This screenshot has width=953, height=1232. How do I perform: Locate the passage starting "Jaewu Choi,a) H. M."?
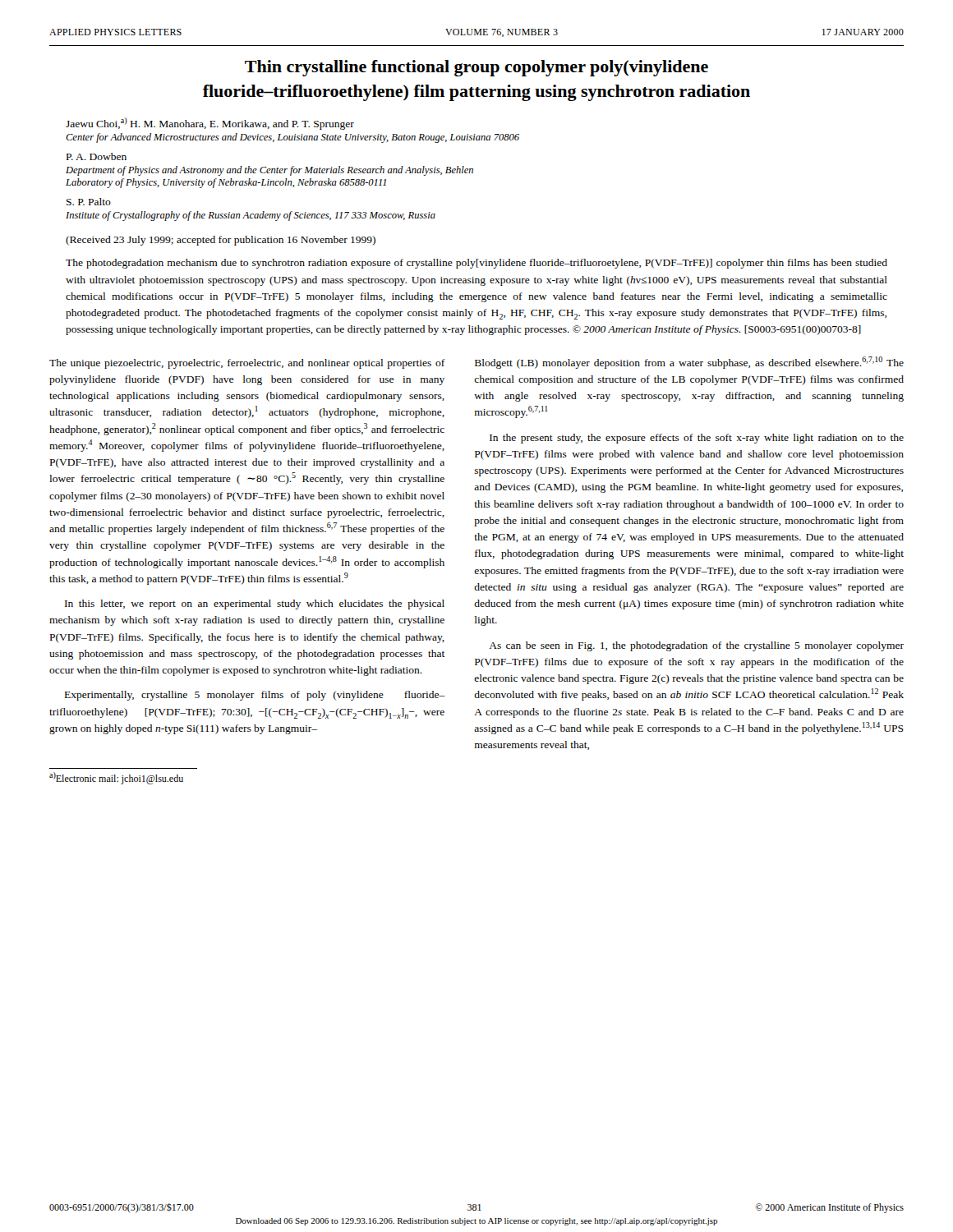tap(476, 131)
